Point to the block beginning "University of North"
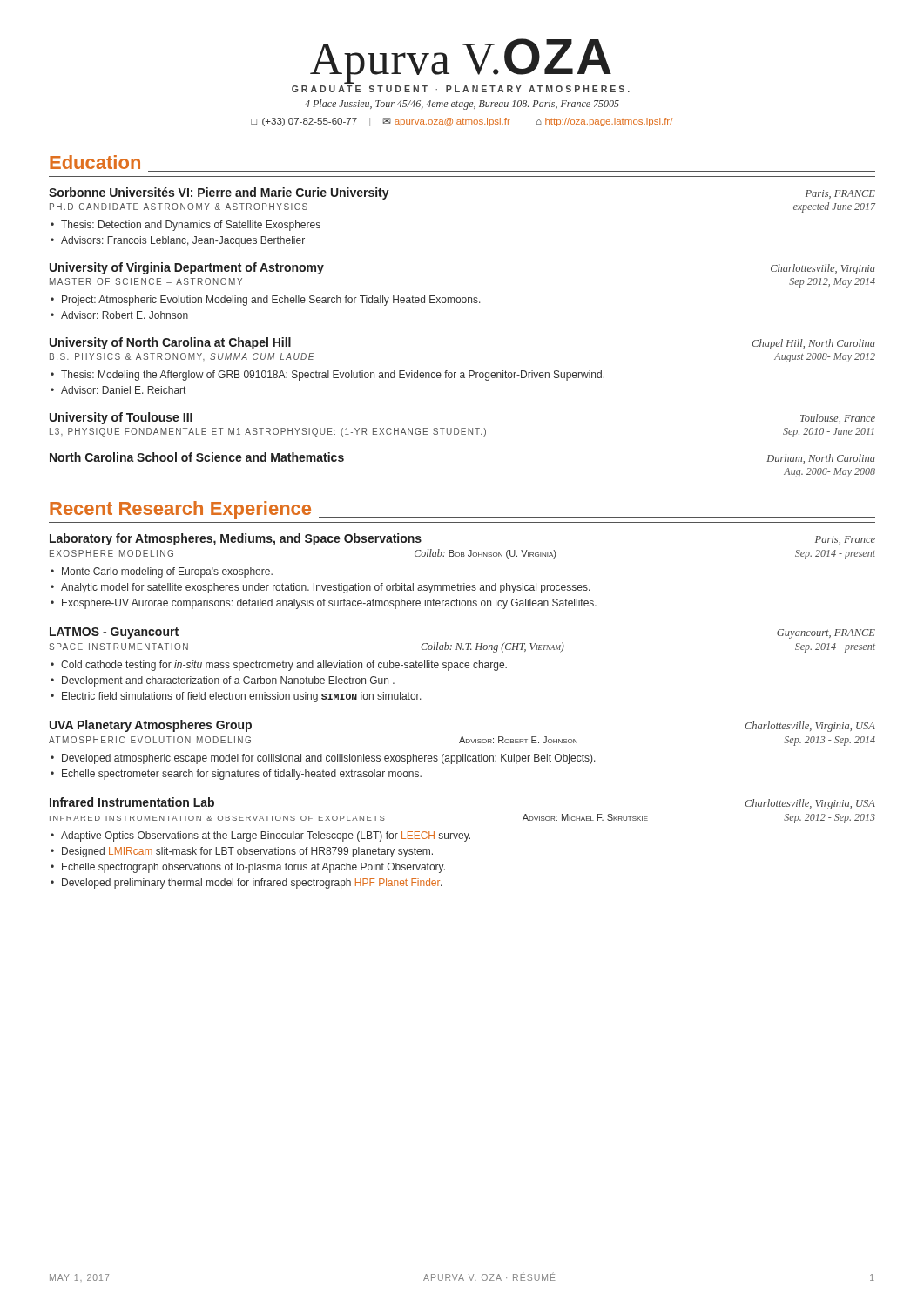 [462, 367]
